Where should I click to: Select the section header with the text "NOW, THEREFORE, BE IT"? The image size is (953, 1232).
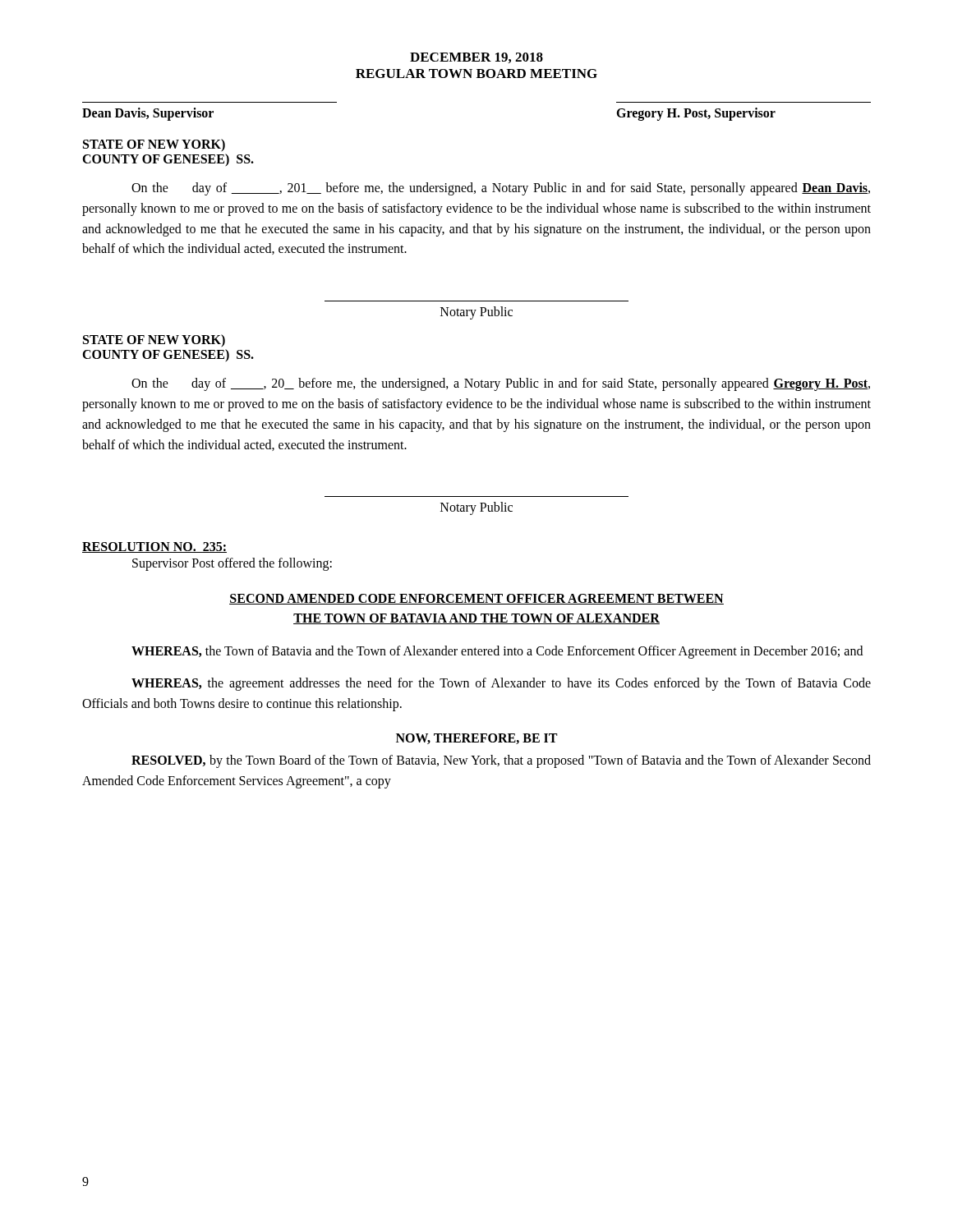[476, 738]
